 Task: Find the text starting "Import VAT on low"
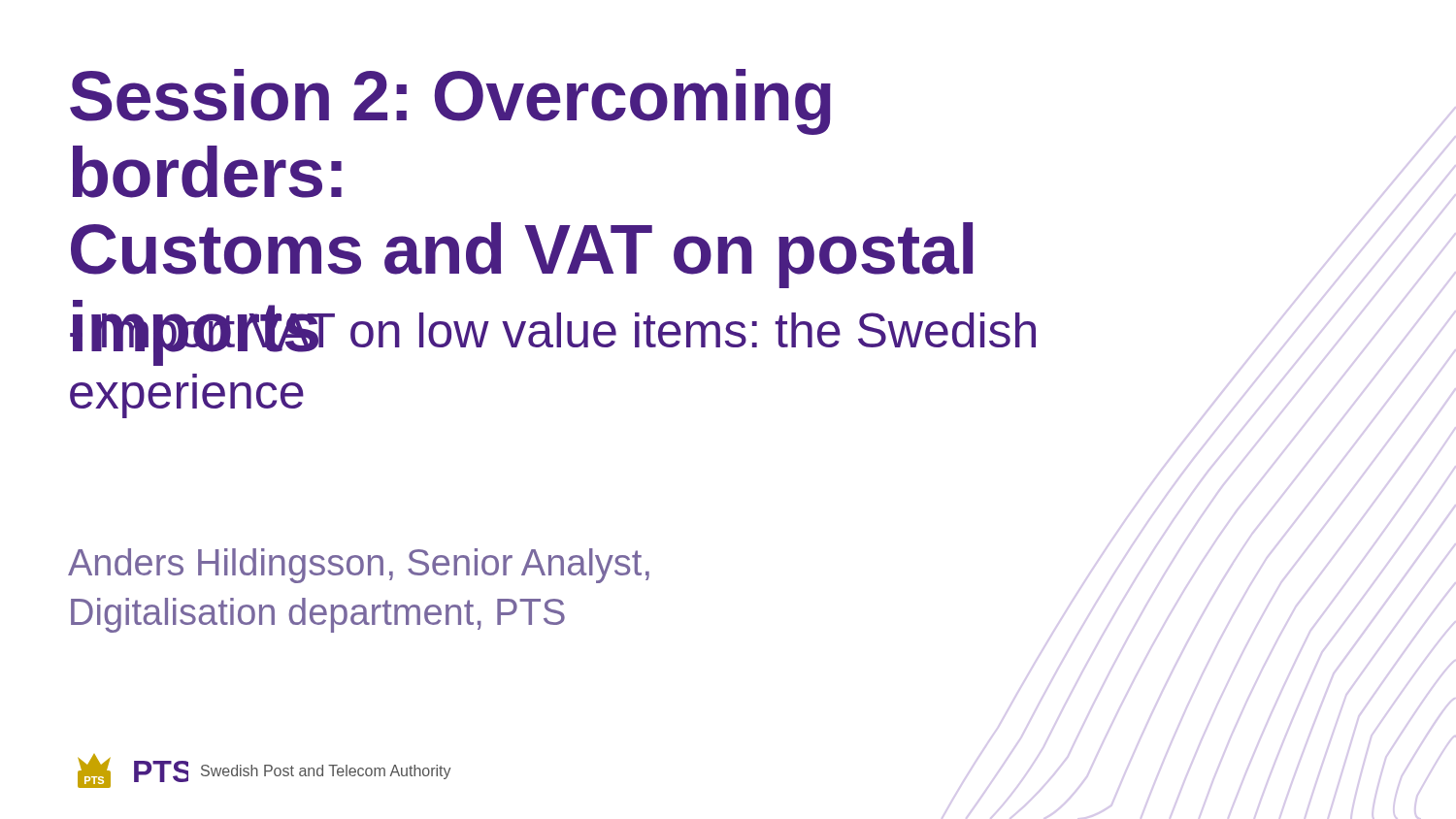coord(553,361)
